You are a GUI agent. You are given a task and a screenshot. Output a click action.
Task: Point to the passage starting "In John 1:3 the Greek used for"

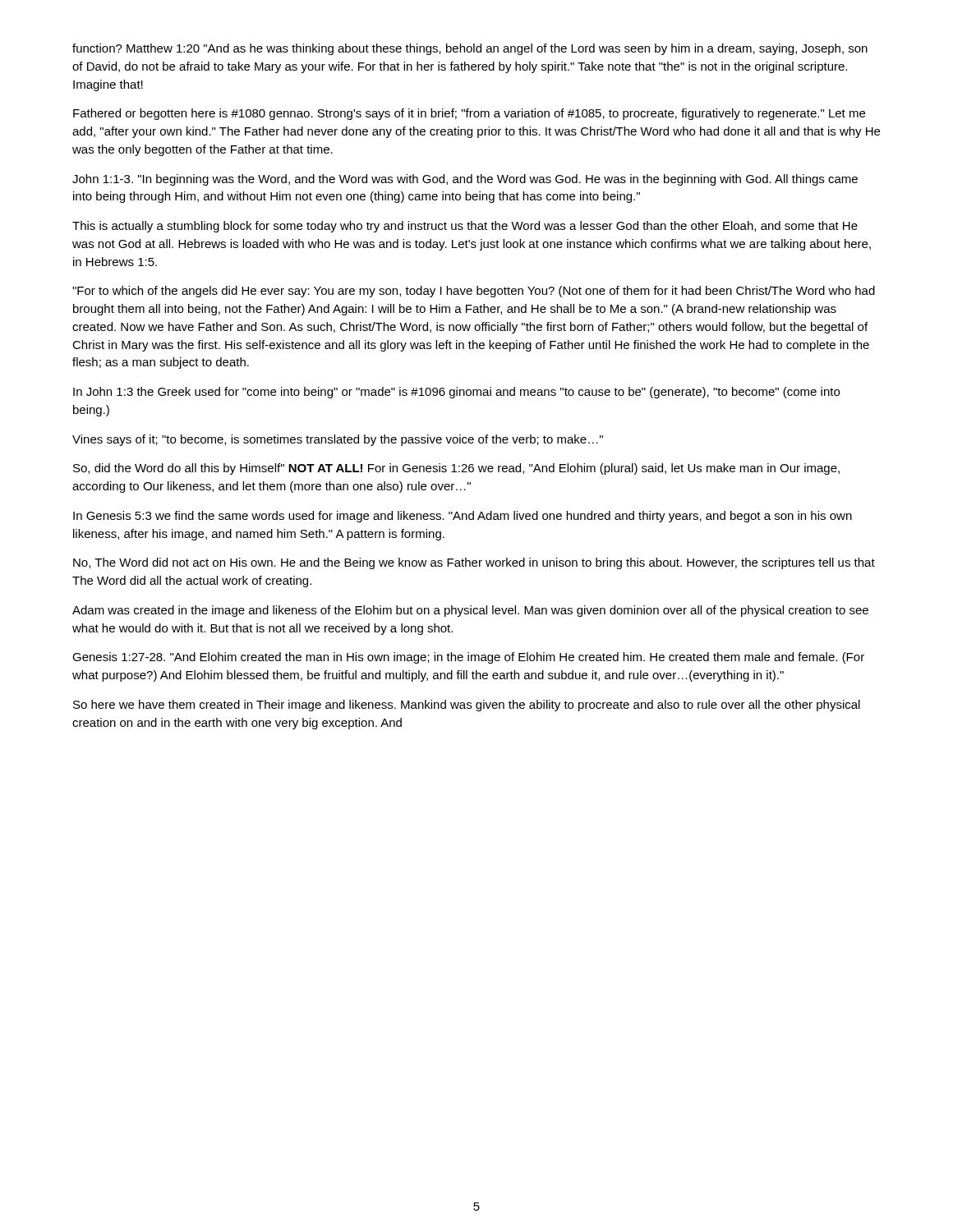[x=456, y=400]
